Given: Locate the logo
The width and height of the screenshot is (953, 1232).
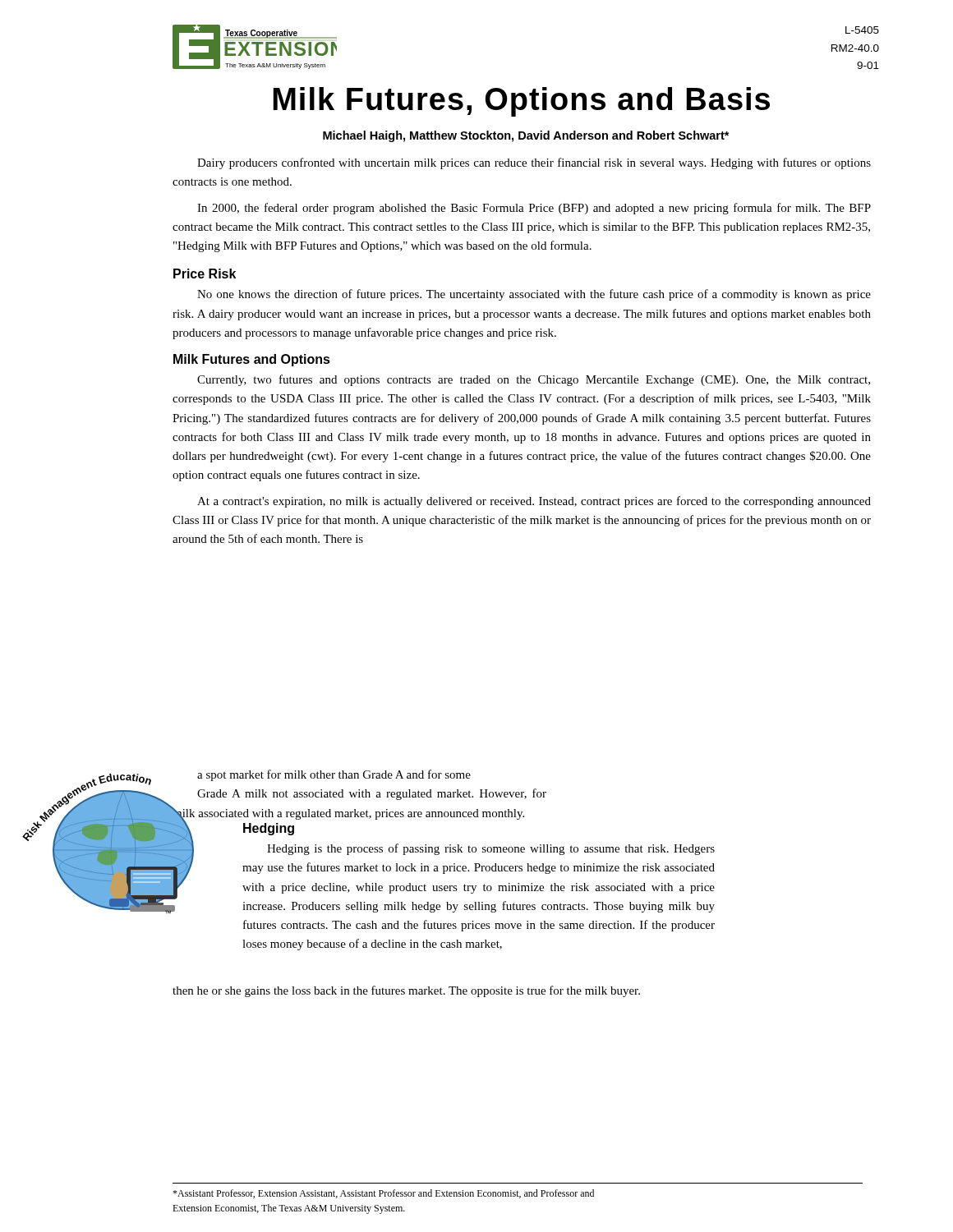Looking at the screenshot, I should 255,47.
